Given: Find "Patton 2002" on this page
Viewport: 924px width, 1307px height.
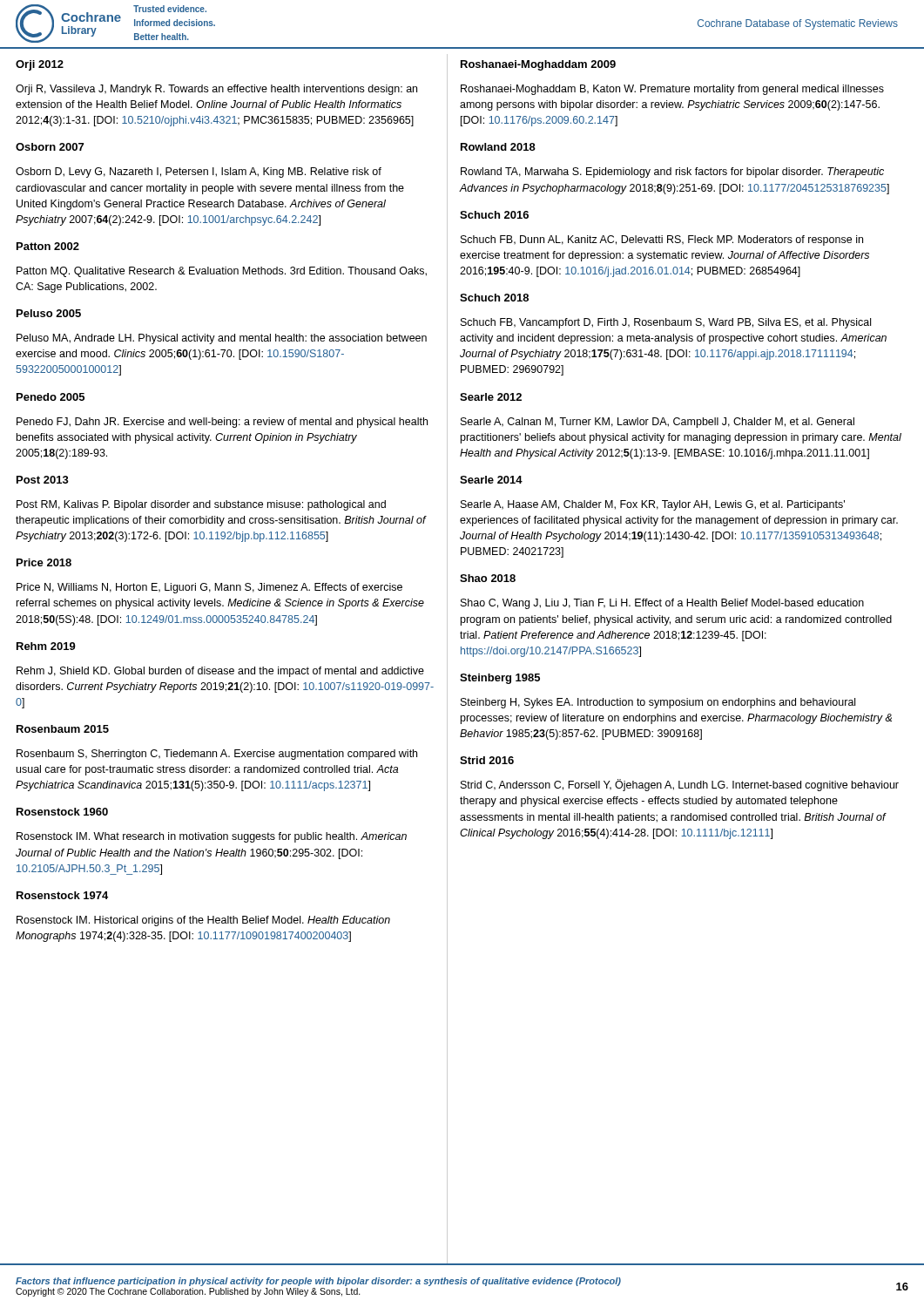Looking at the screenshot, I should [x=47, y=246].
